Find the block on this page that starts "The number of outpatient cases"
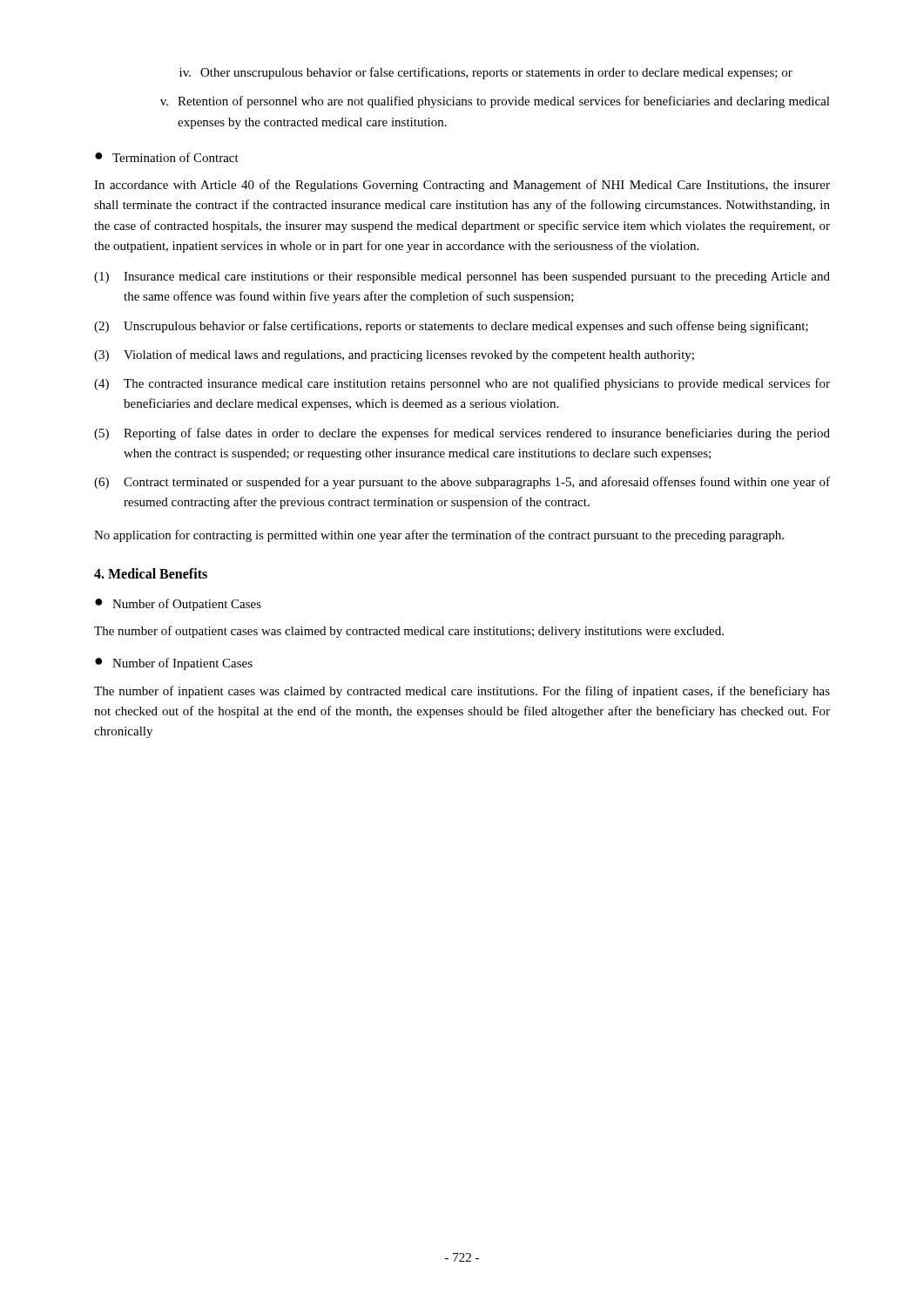Image resolution: width=924 pixels, height=1307 pixels. coord(409,631)
